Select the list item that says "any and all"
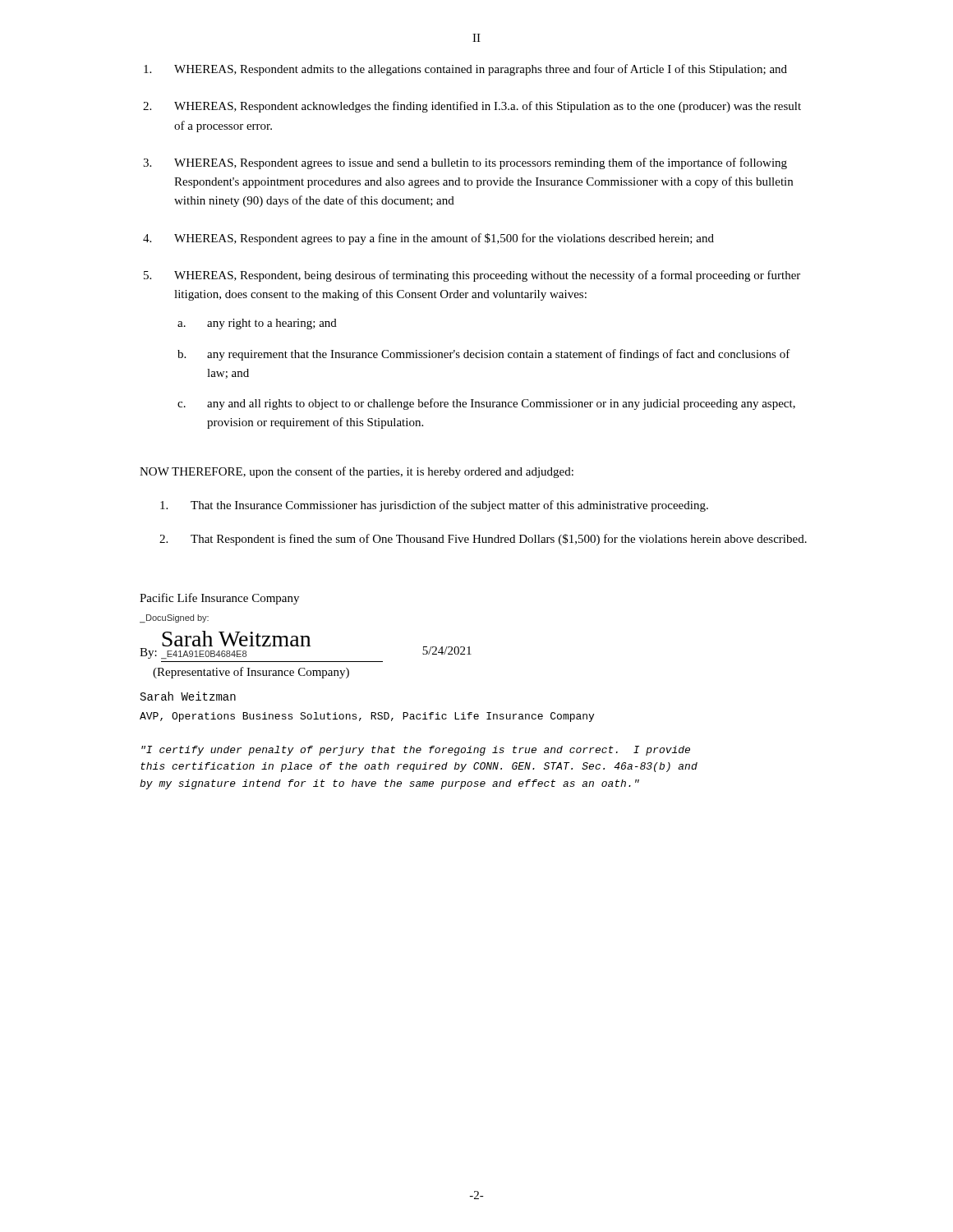953x1232 pixels. coord(501,413)
